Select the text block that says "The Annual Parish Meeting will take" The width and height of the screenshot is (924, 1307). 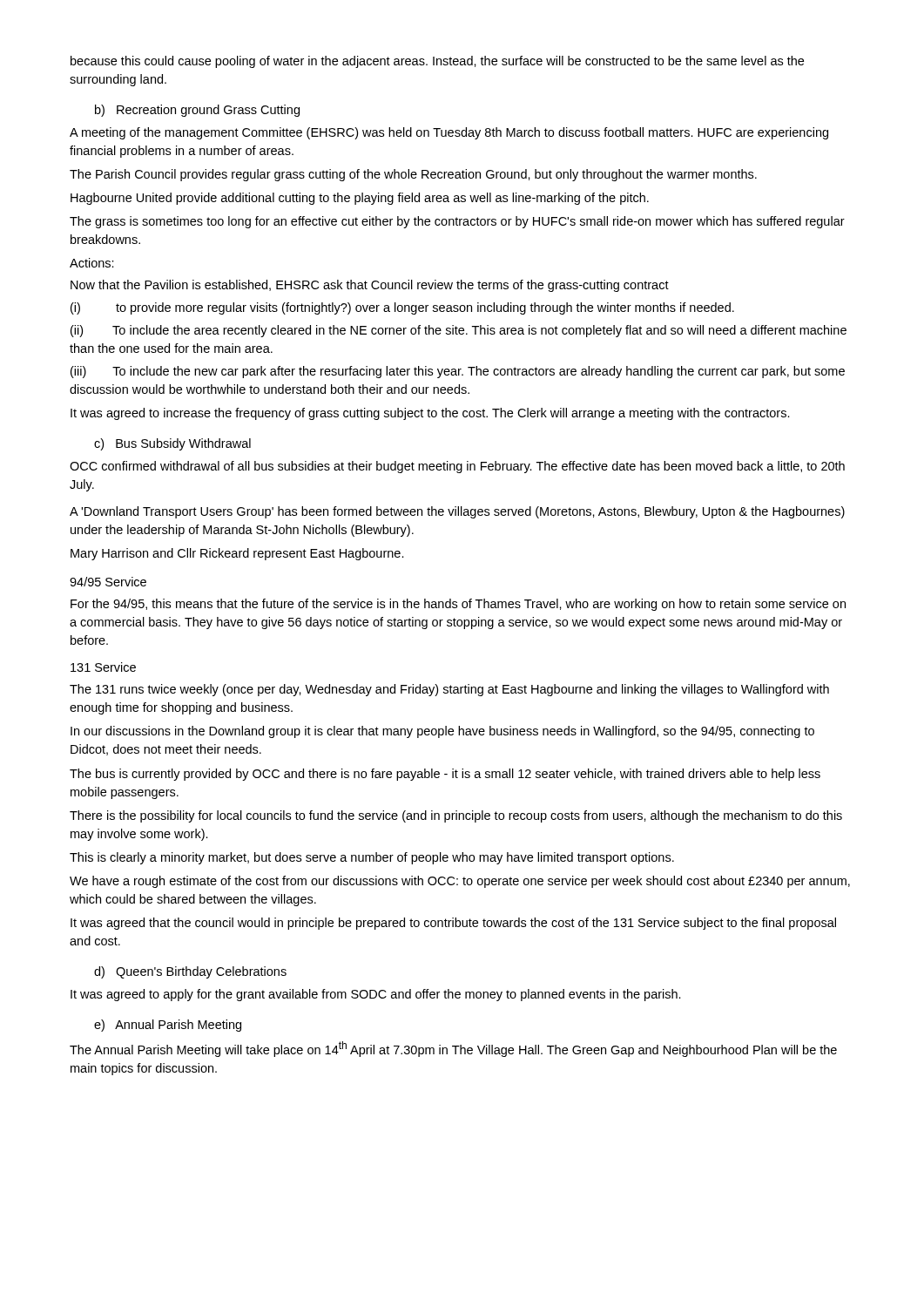(x=453, y=1057)
